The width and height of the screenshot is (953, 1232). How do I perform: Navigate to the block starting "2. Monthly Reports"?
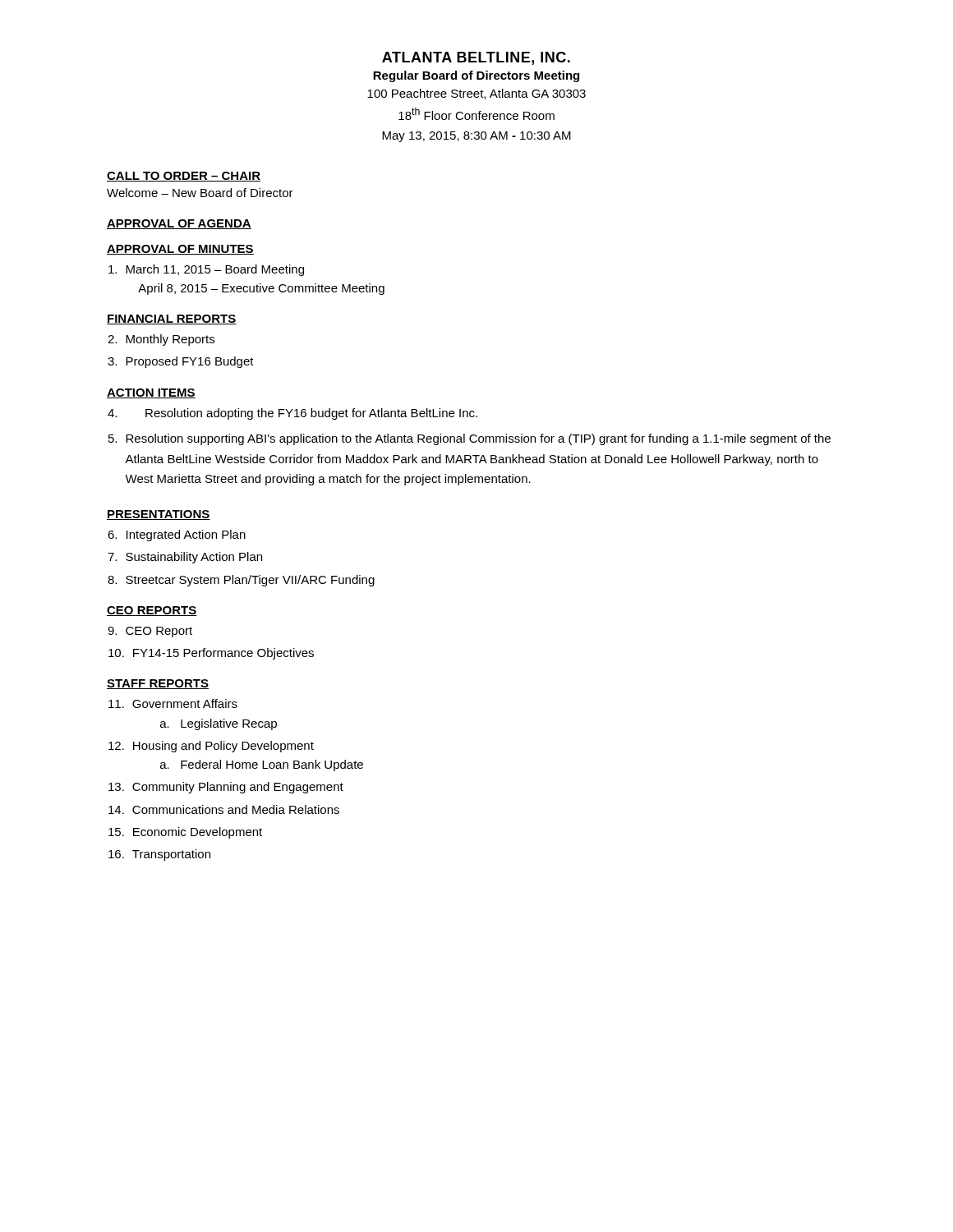tap(161, 339)
